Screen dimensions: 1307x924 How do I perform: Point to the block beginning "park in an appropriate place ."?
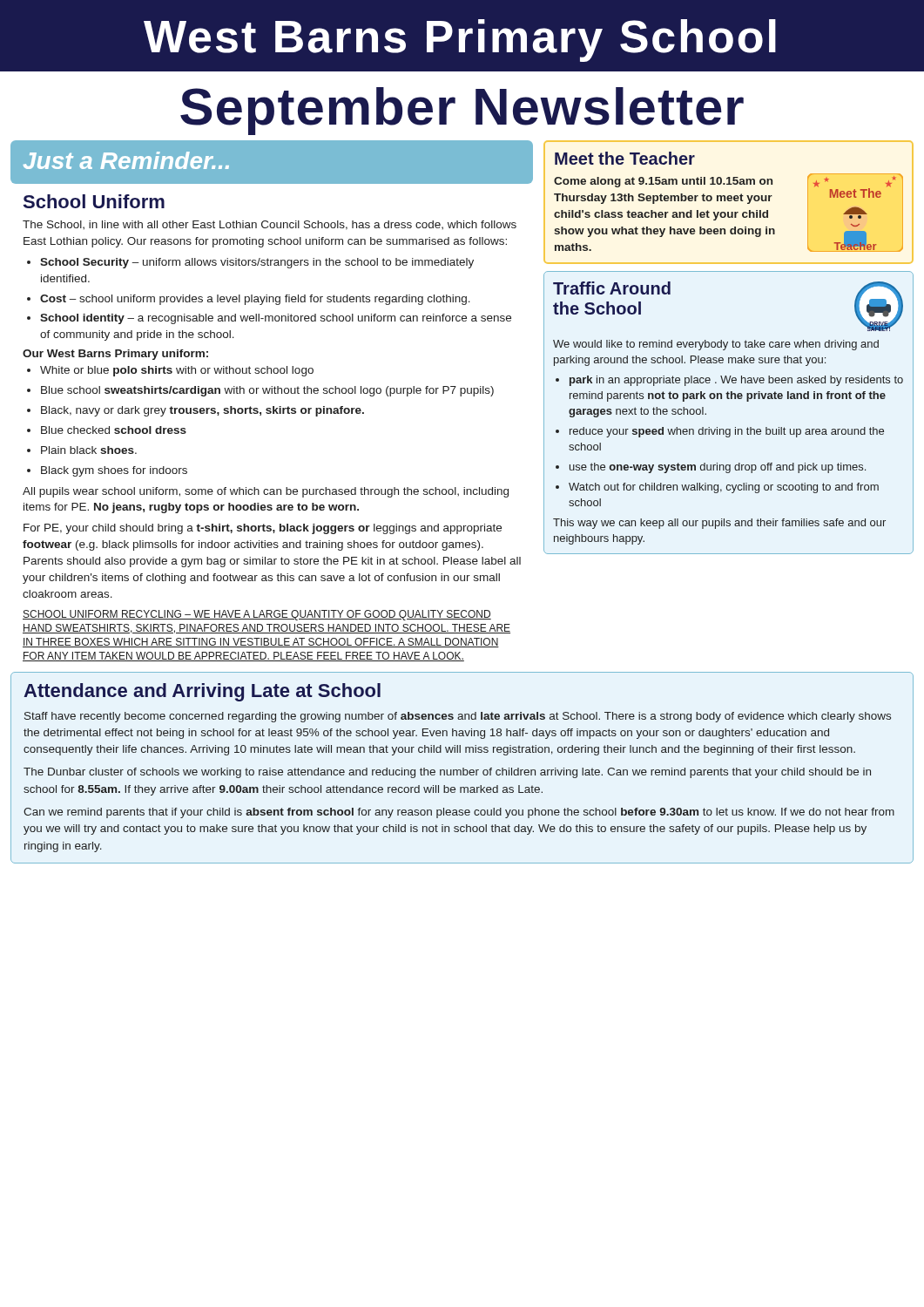click(728, 396)
